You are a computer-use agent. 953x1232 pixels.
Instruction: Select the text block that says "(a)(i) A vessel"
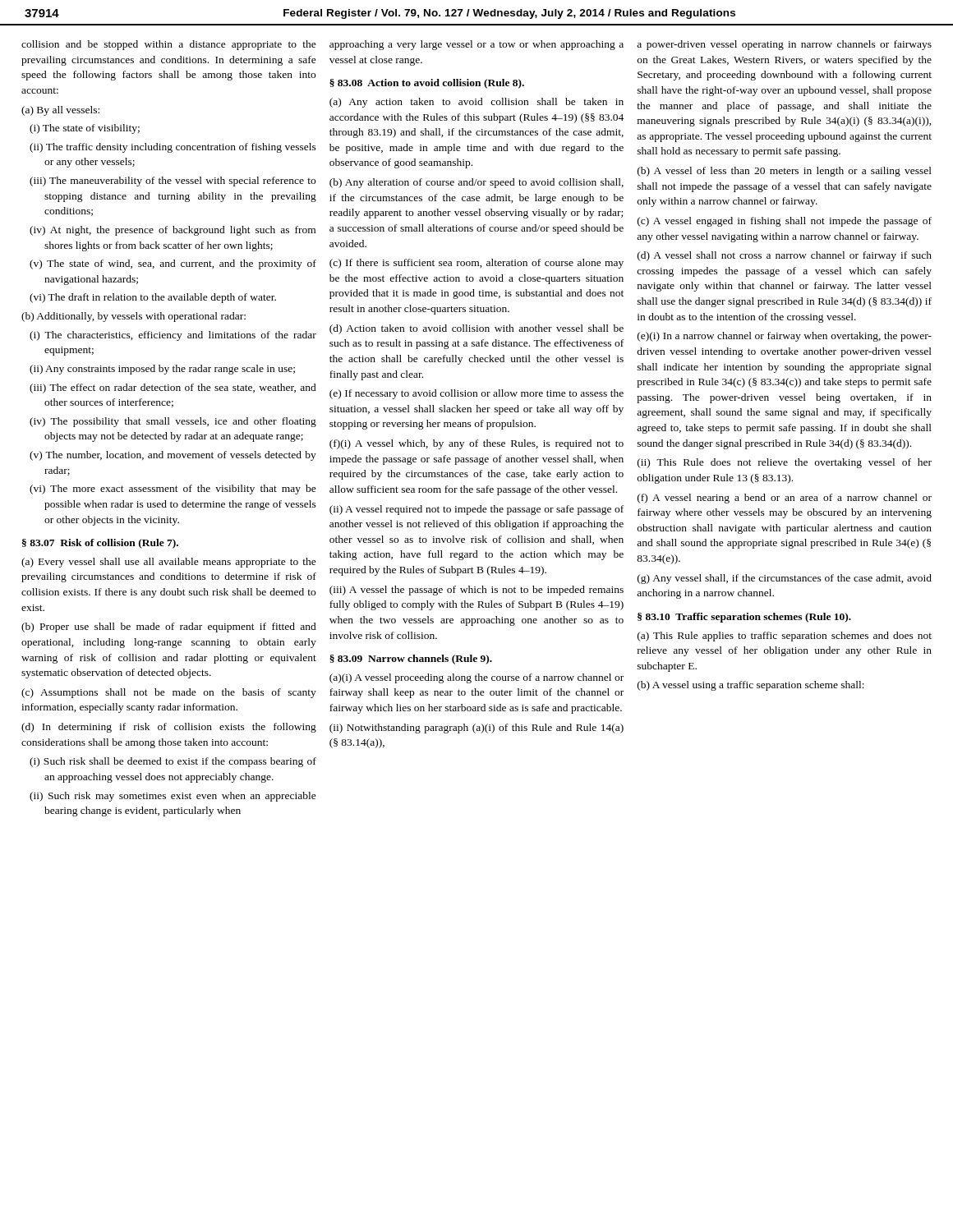pos(476,710)
